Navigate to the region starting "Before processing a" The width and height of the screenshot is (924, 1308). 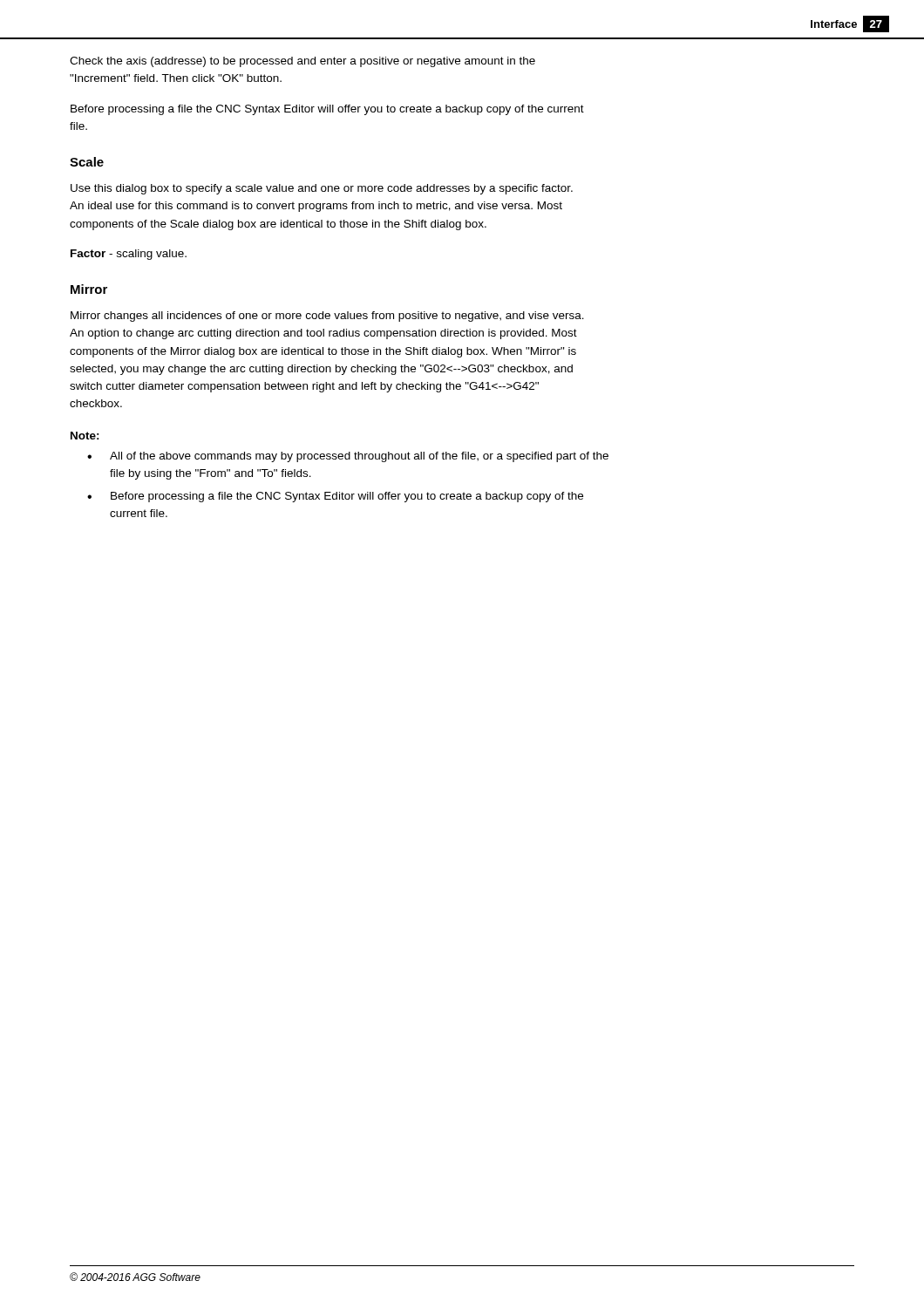[x=327, y=117]
